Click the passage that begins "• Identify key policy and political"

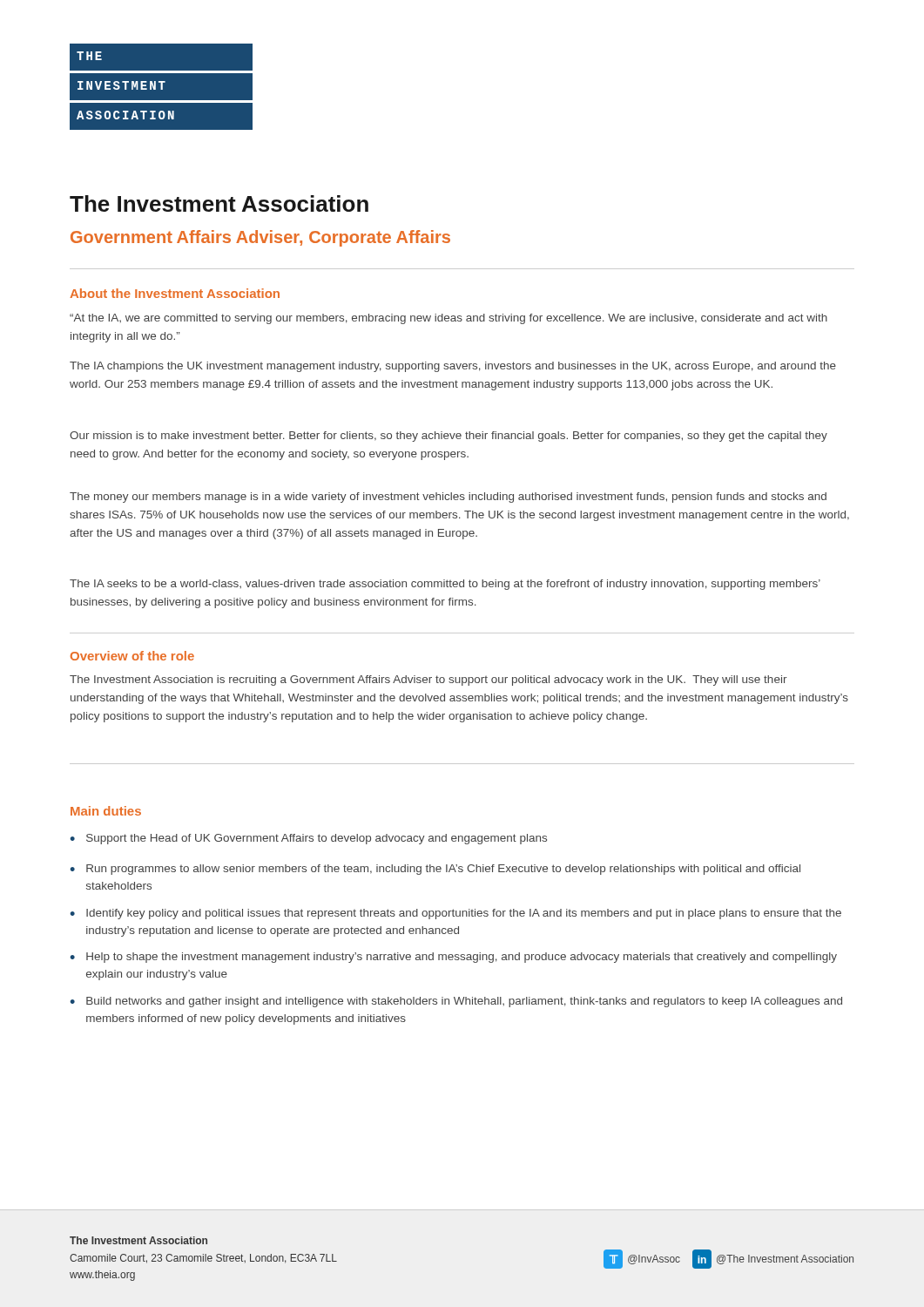[x=462, y=922]
